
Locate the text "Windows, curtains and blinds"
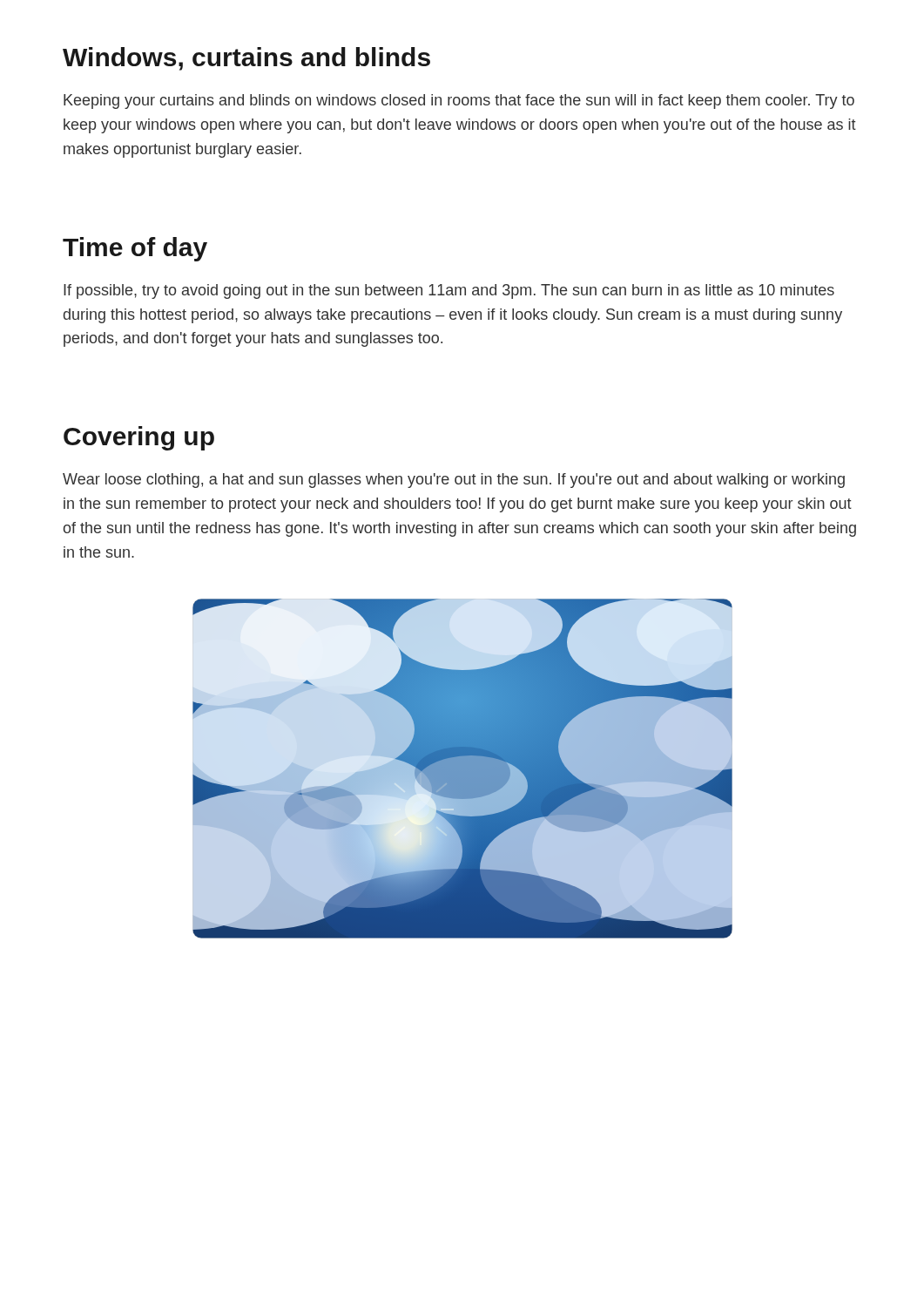click(x=247, y=57)
